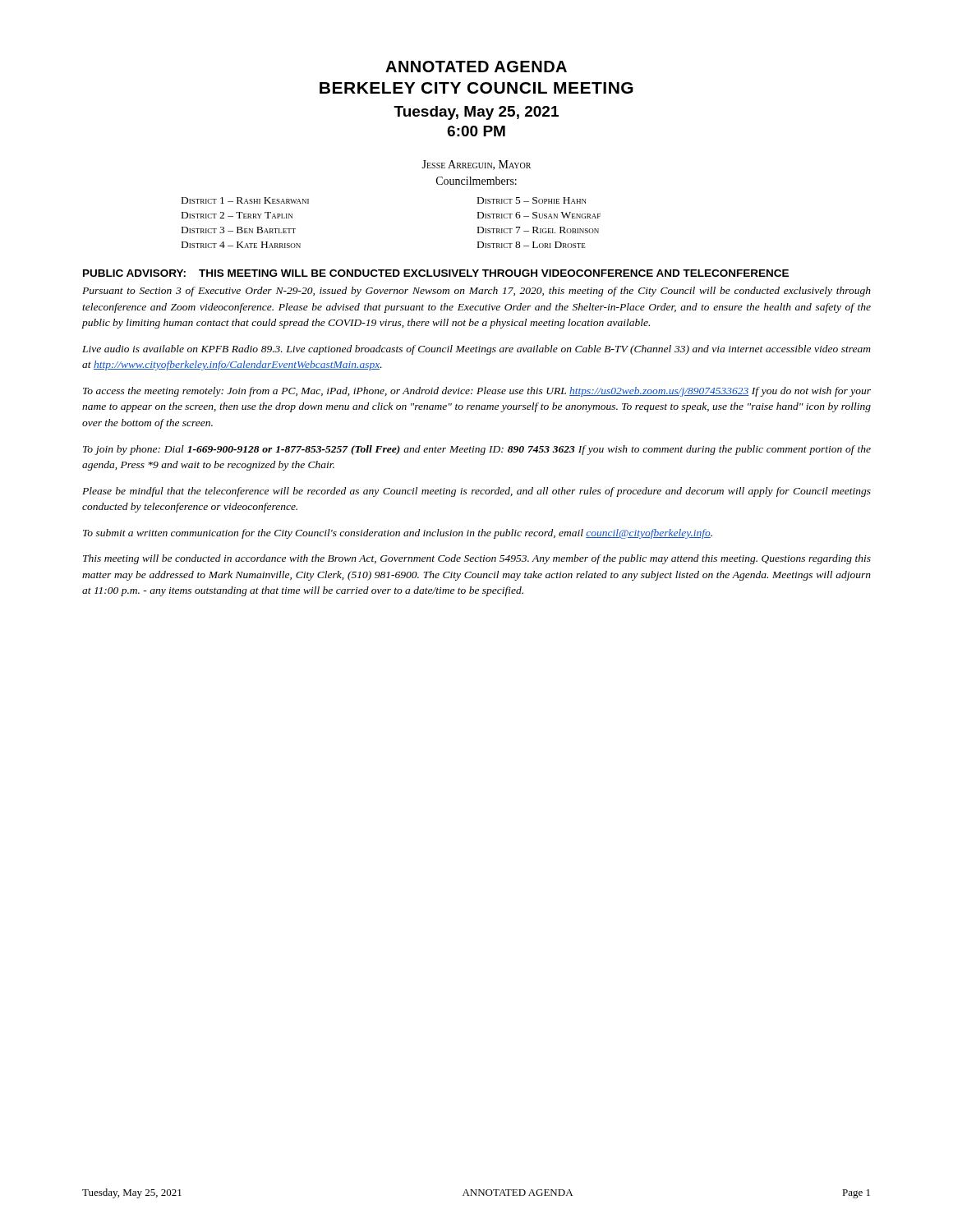The image size is (953, 1232).
Task: Select the text block that says "To access the meeting remotely:"
Action: (476, 406)
